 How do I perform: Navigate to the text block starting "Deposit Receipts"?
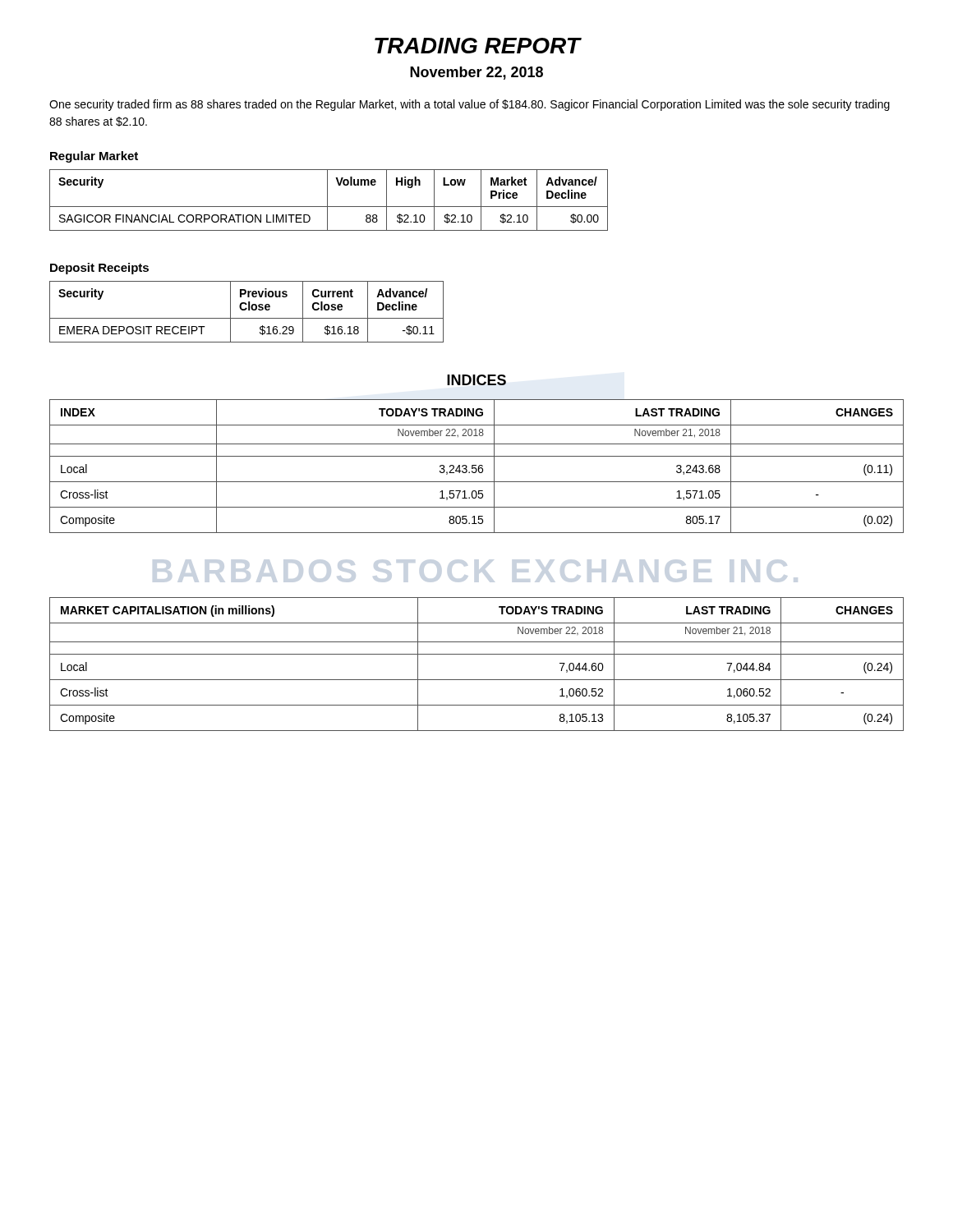point(99,267)
